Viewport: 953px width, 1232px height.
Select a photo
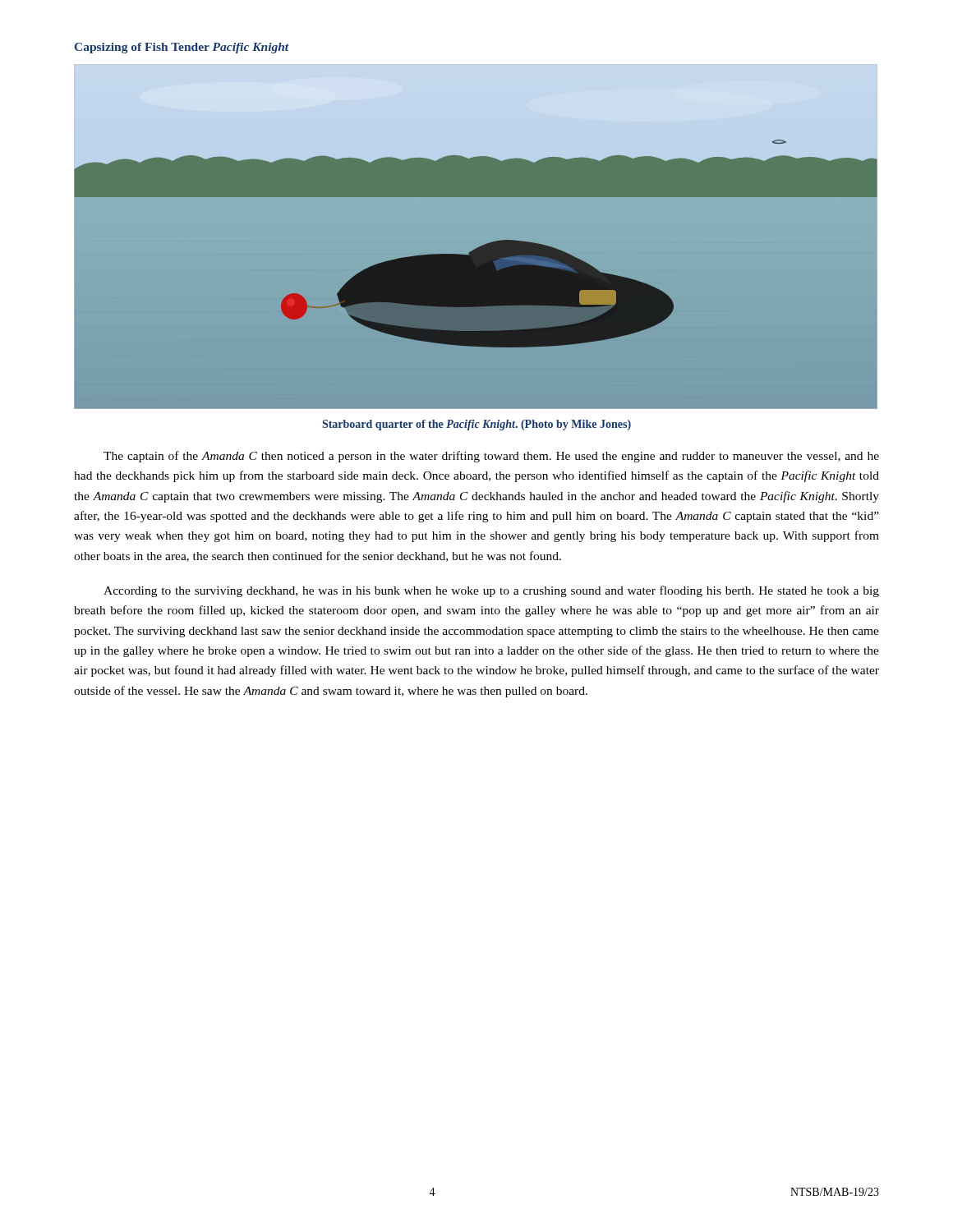click(476, 238)
